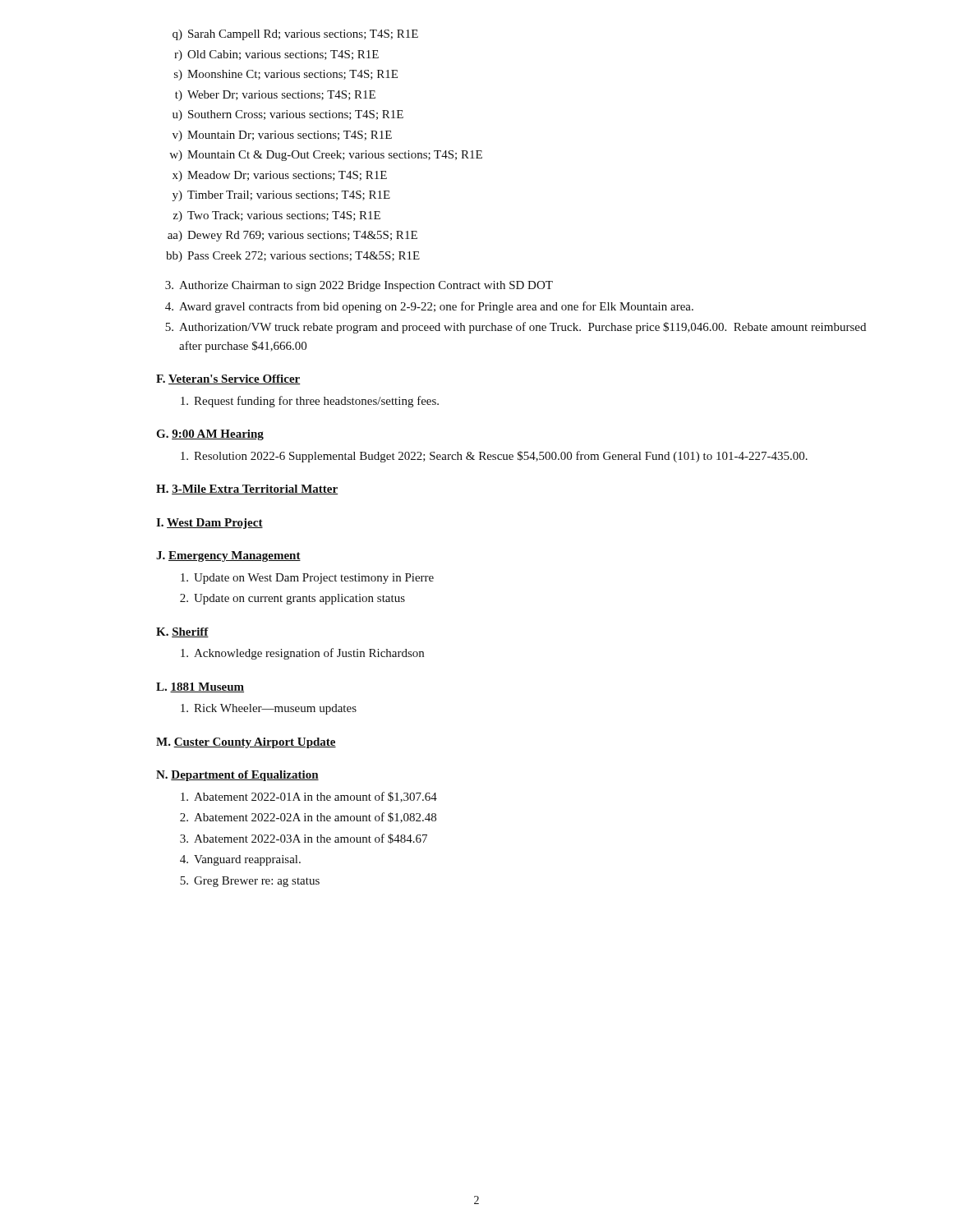Click on the passage starting "Update on West Dam Project testimony in"
This screenshot has width=953, height=1232.
click(307, 579)
